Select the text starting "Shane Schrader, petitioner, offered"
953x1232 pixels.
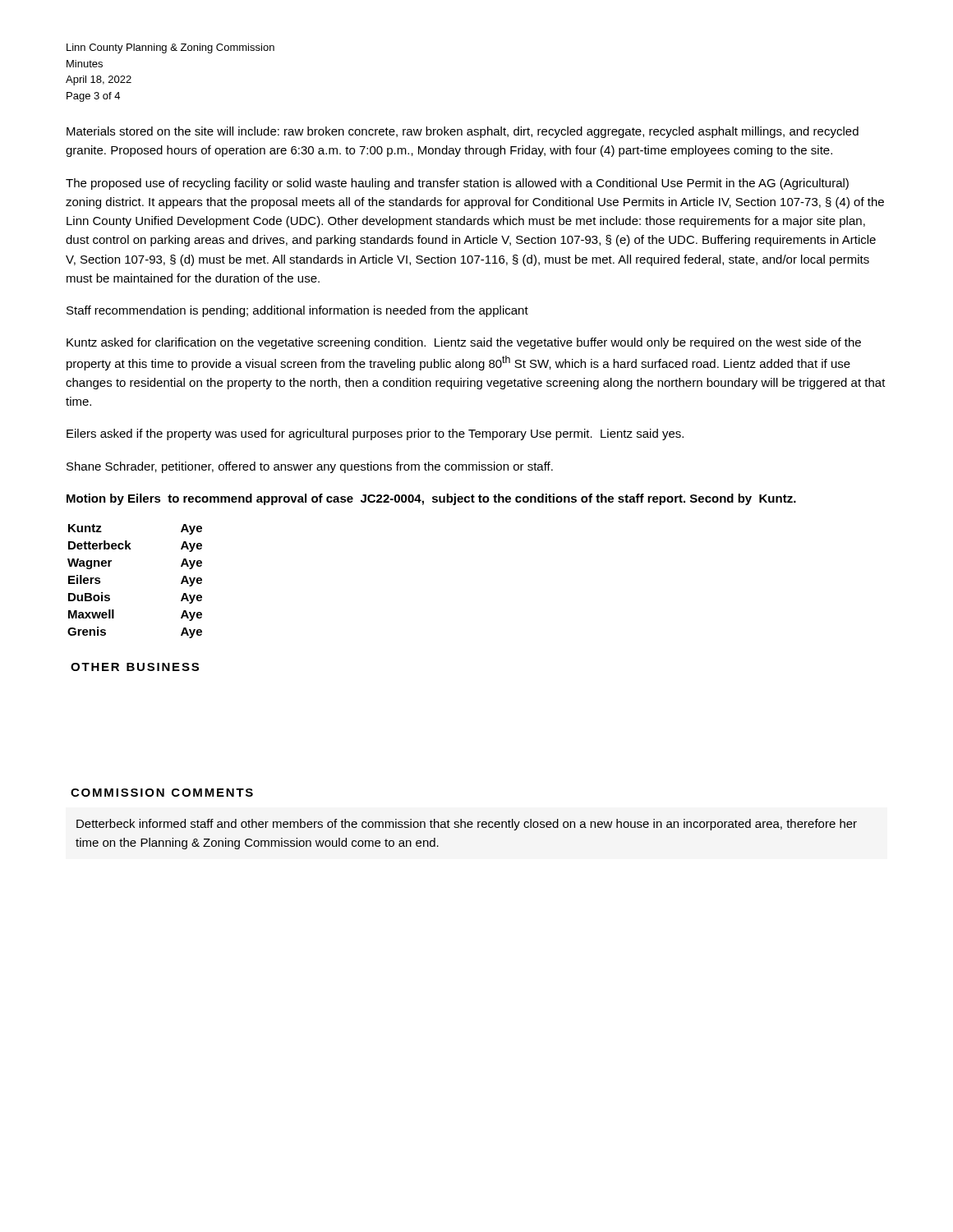(310, 466)
